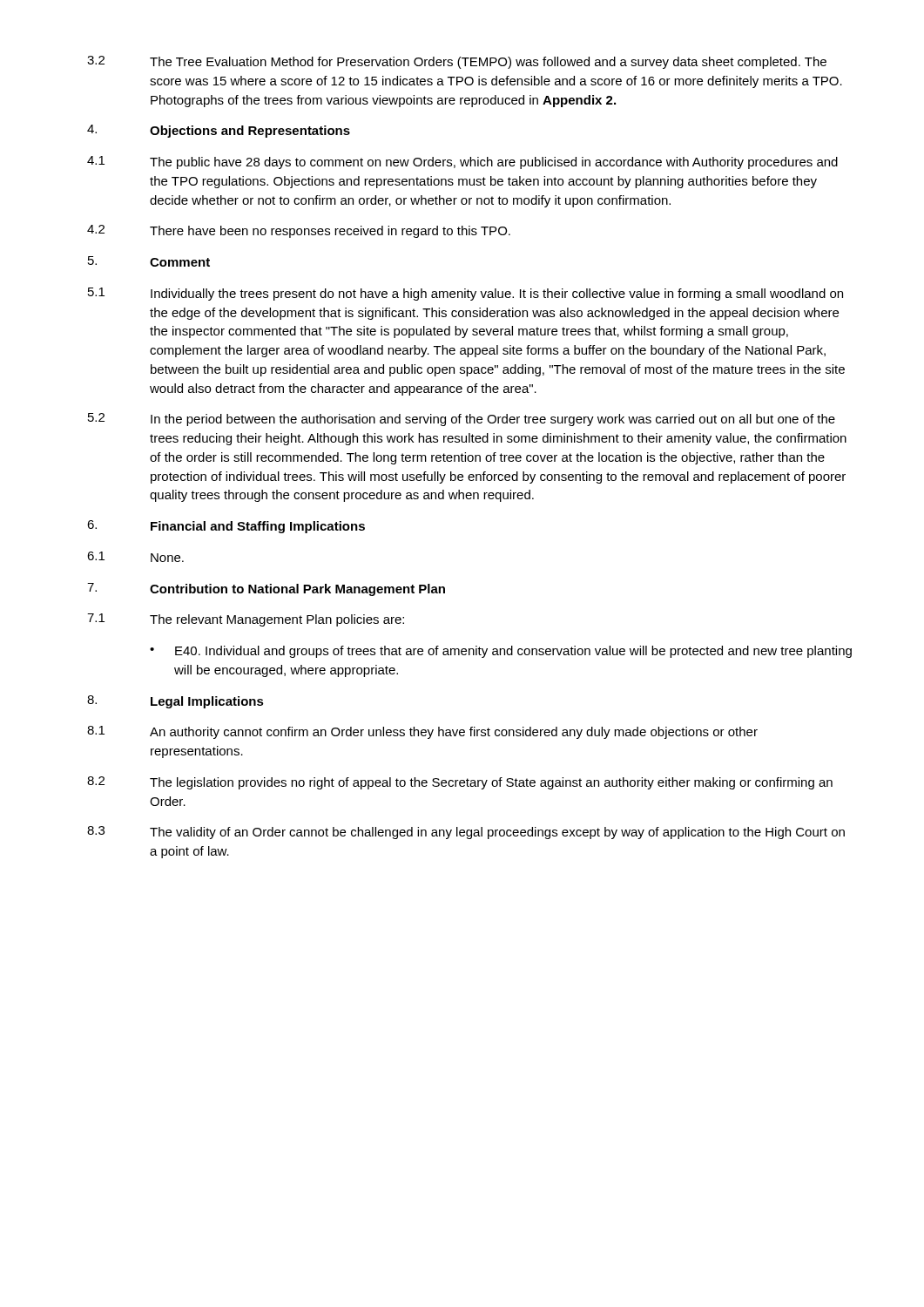Locate the text starting "1 The public have 28"
Screen dimensions: 1307x924
point(471,181)
